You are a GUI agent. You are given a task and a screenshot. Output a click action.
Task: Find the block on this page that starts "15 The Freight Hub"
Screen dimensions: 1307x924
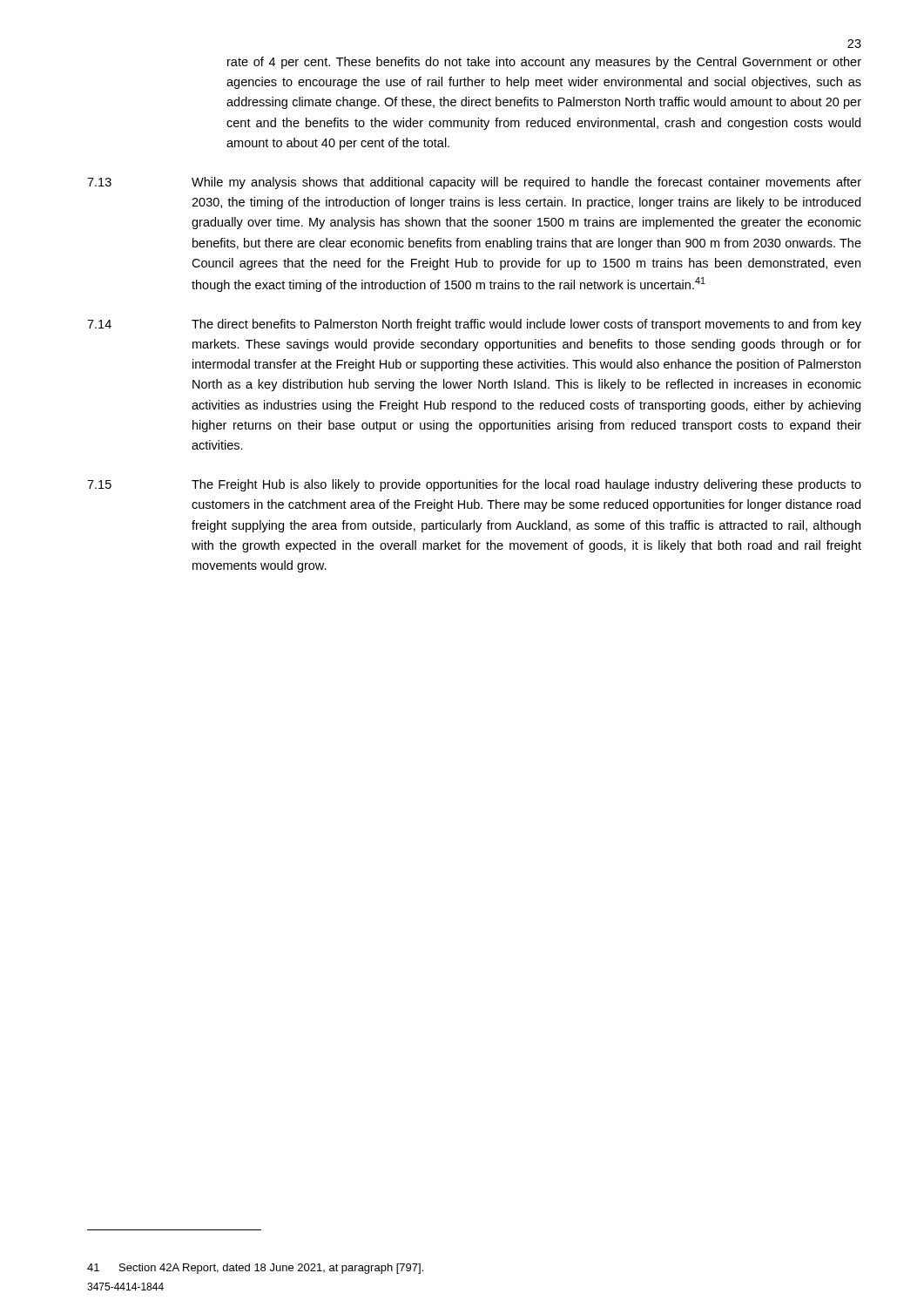474,526
